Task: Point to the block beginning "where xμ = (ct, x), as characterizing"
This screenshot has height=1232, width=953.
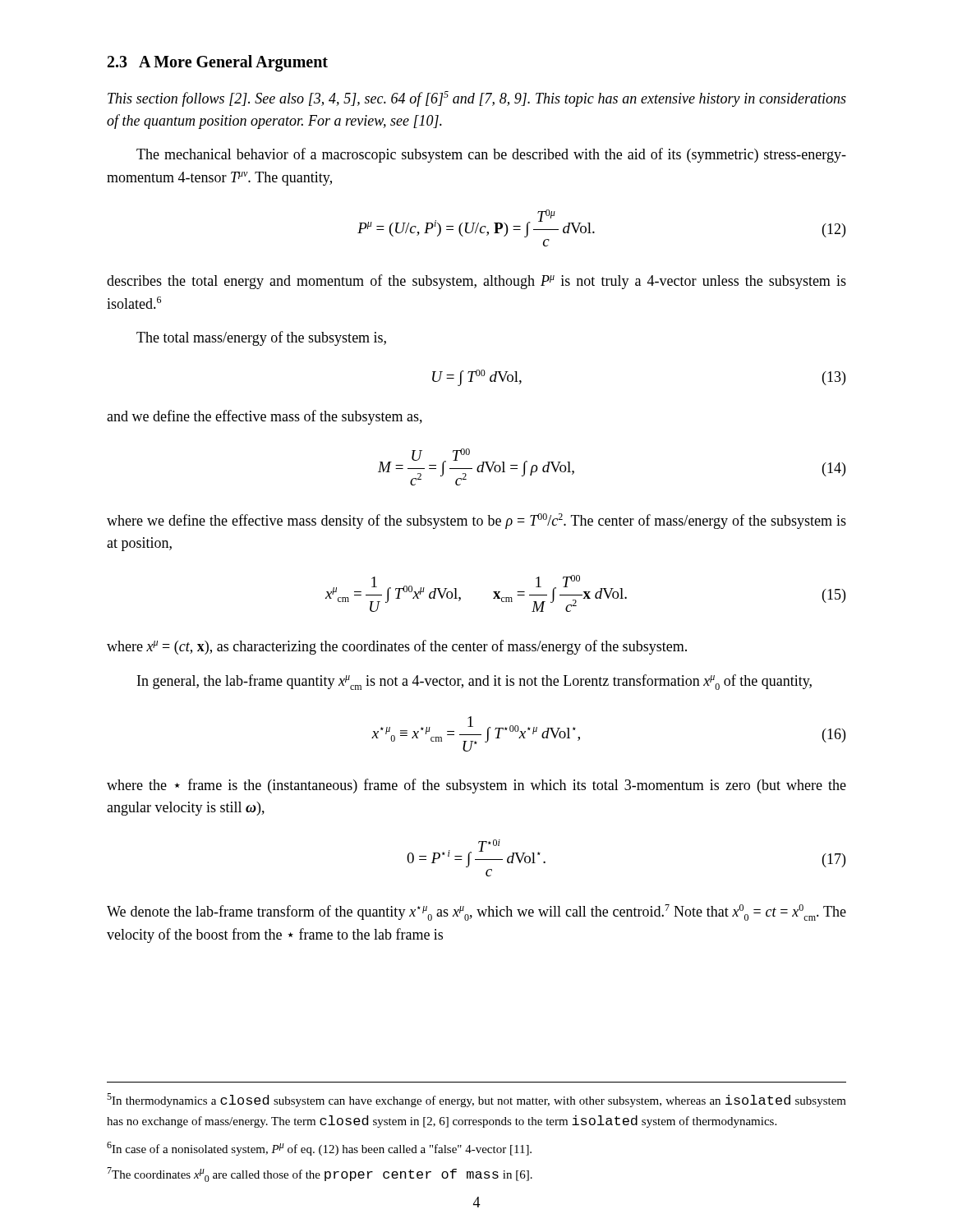Action: coord(397,646)
